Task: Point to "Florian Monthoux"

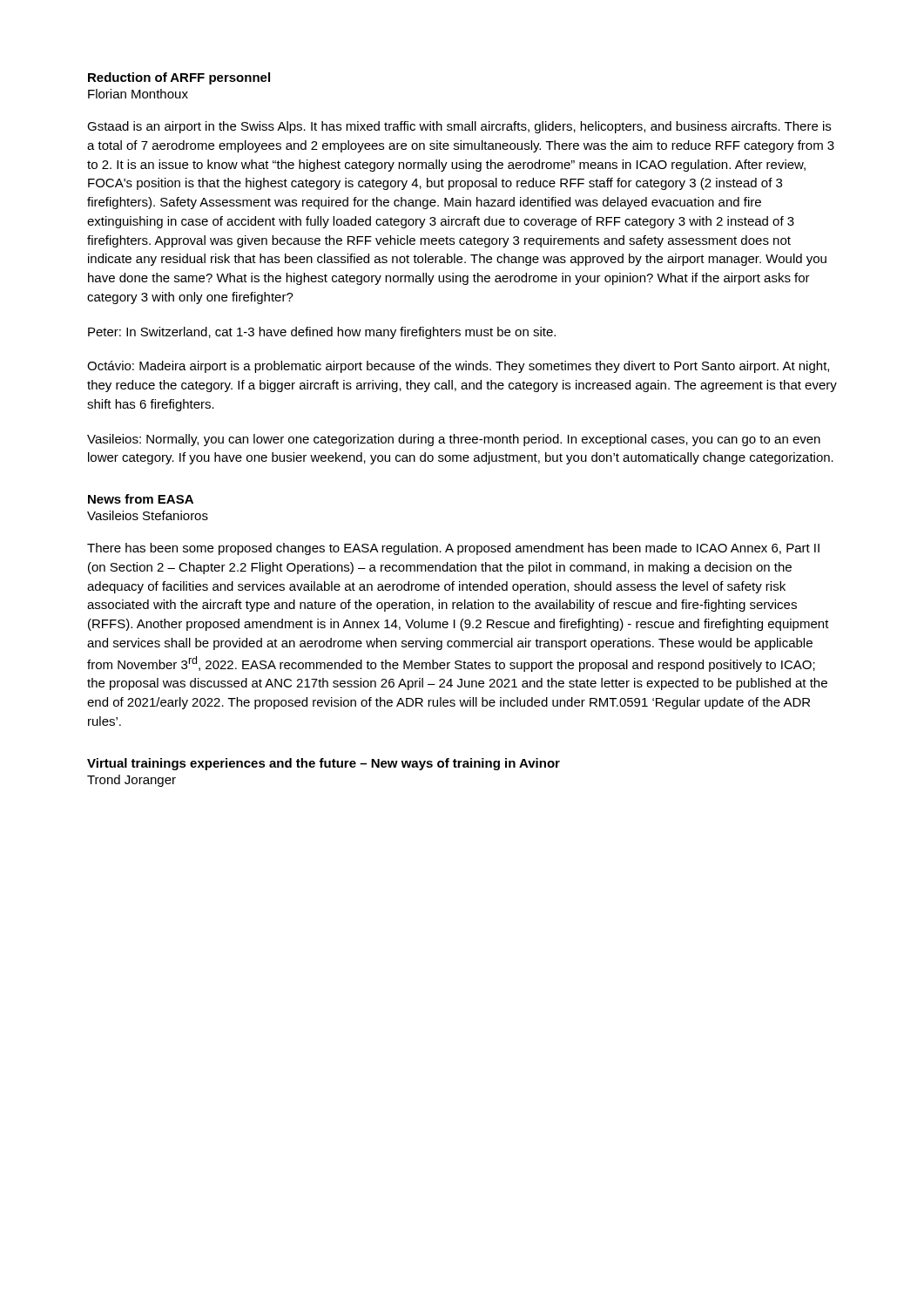Action: (x=138, y=94)
